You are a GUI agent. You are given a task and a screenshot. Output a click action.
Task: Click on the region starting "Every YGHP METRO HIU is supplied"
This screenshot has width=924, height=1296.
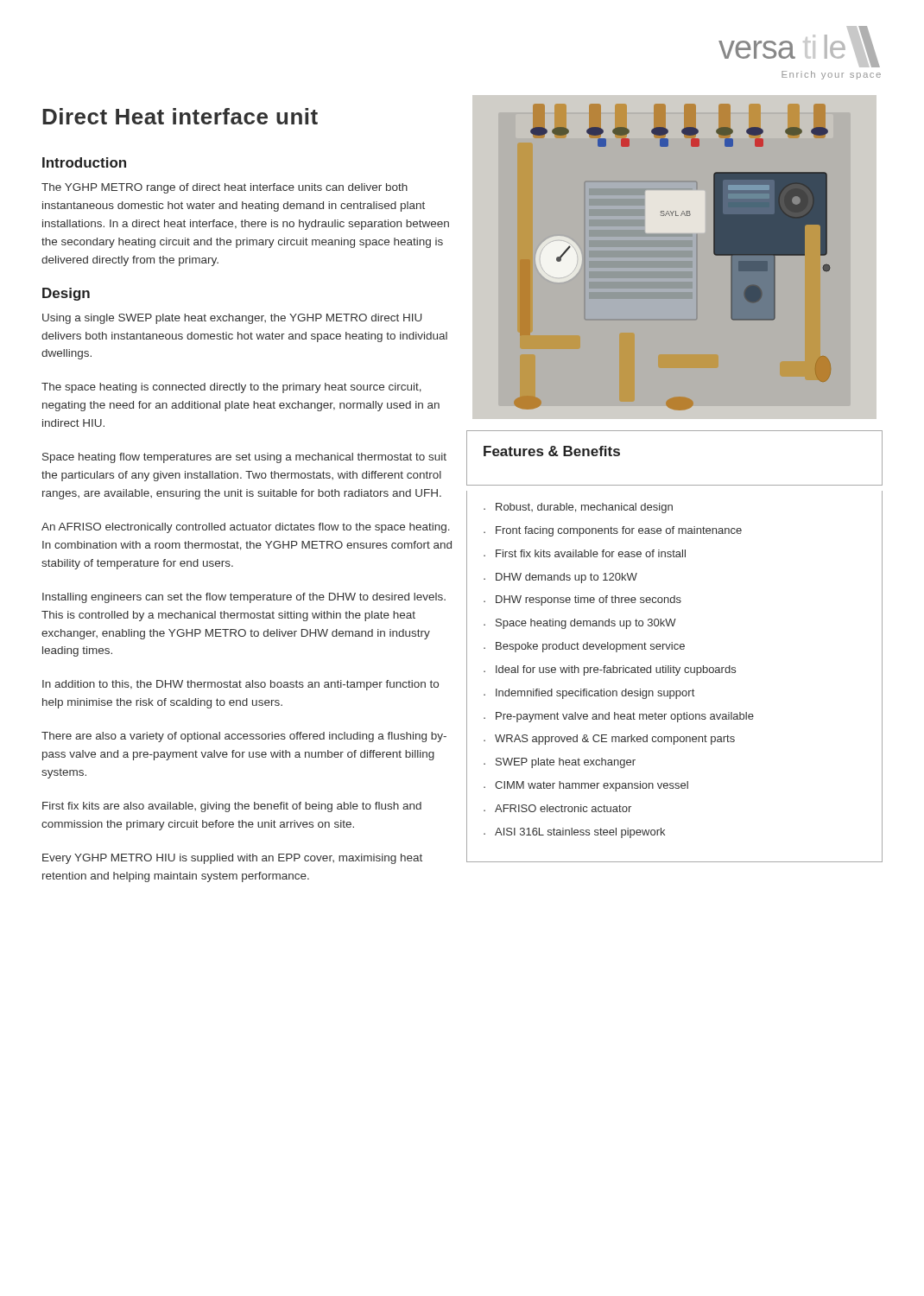232,866
